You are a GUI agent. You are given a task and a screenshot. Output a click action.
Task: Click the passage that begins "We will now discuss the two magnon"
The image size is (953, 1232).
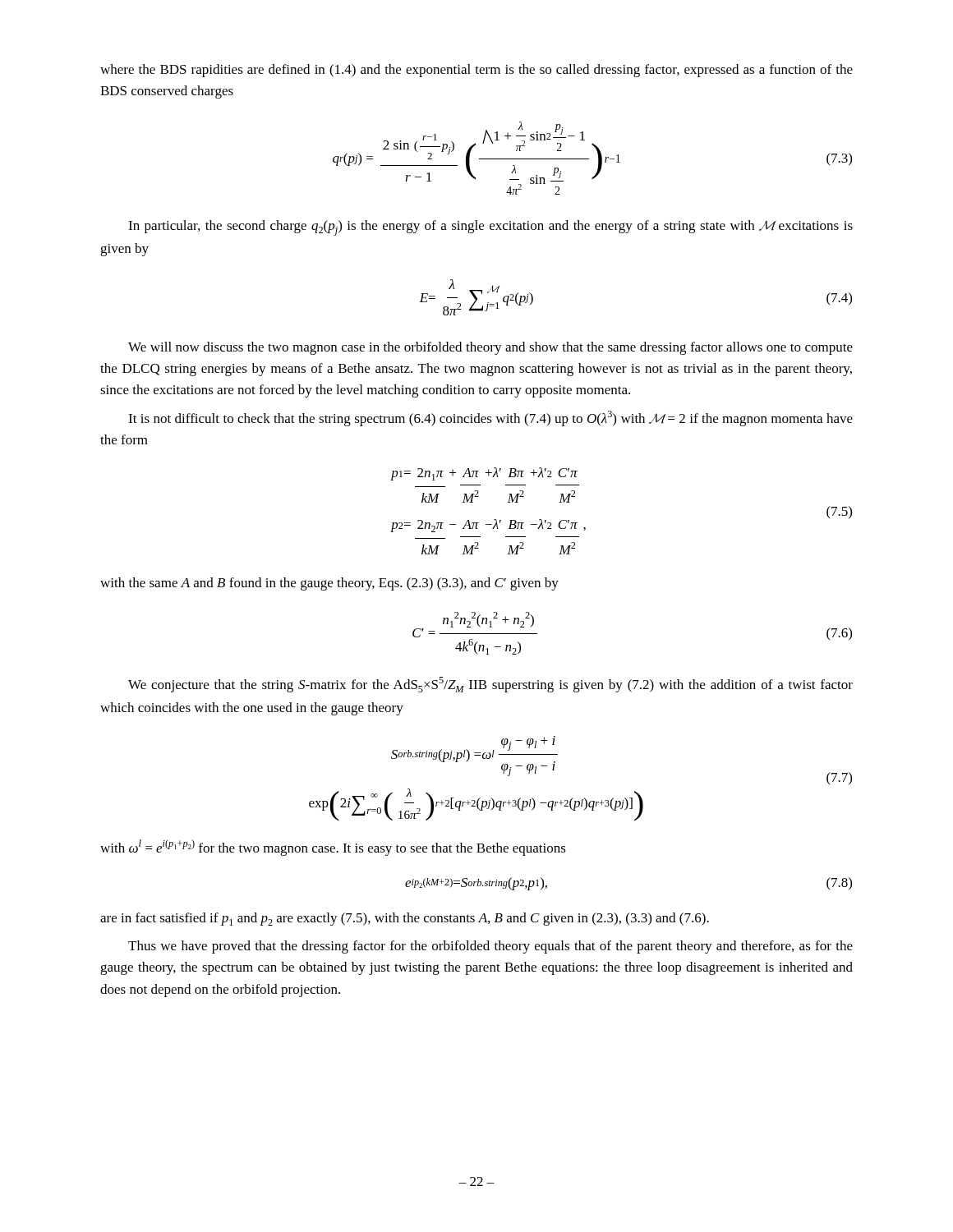coord(476,369)
